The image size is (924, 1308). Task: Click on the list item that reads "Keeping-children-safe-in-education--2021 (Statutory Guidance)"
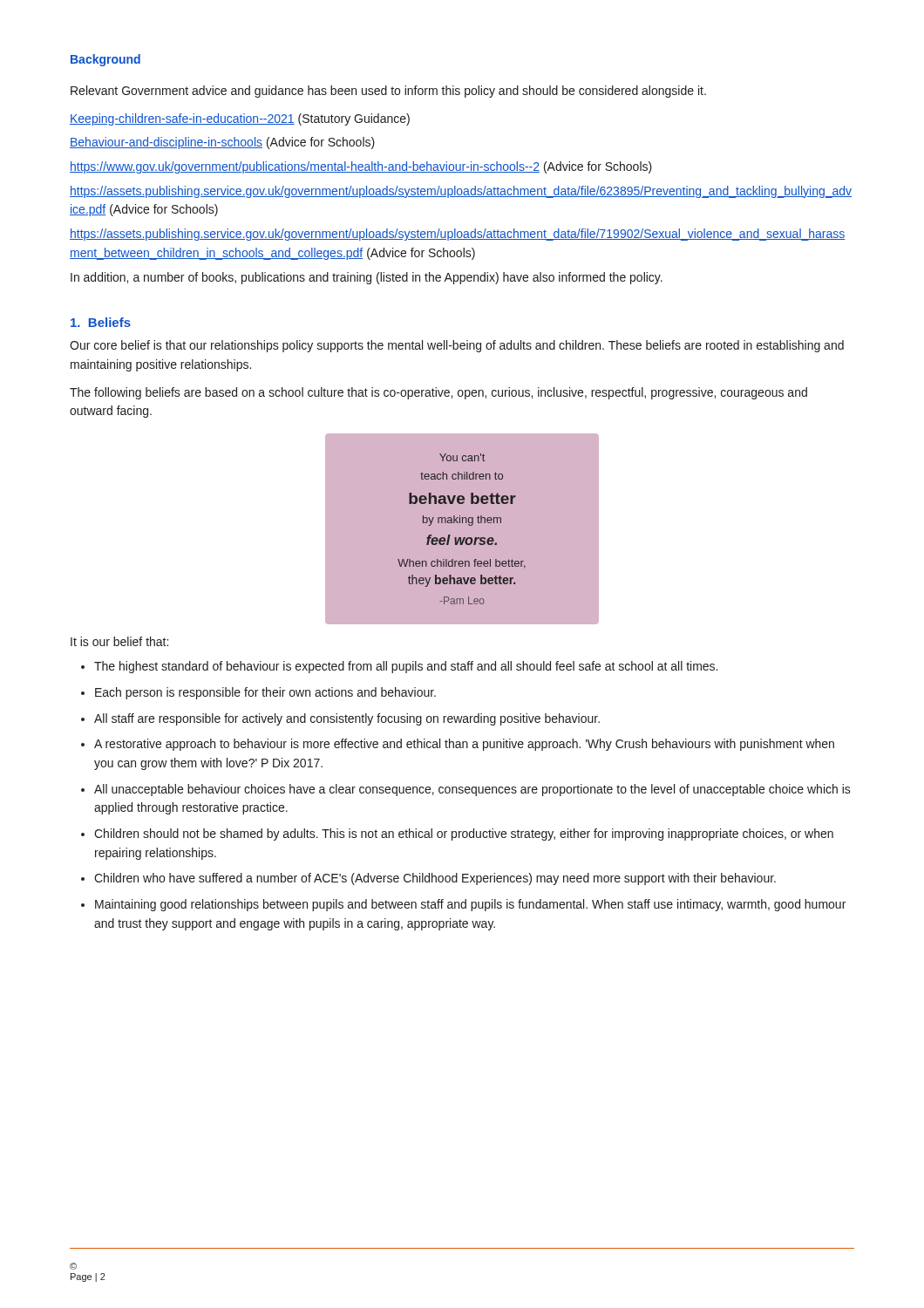[240, 118]
